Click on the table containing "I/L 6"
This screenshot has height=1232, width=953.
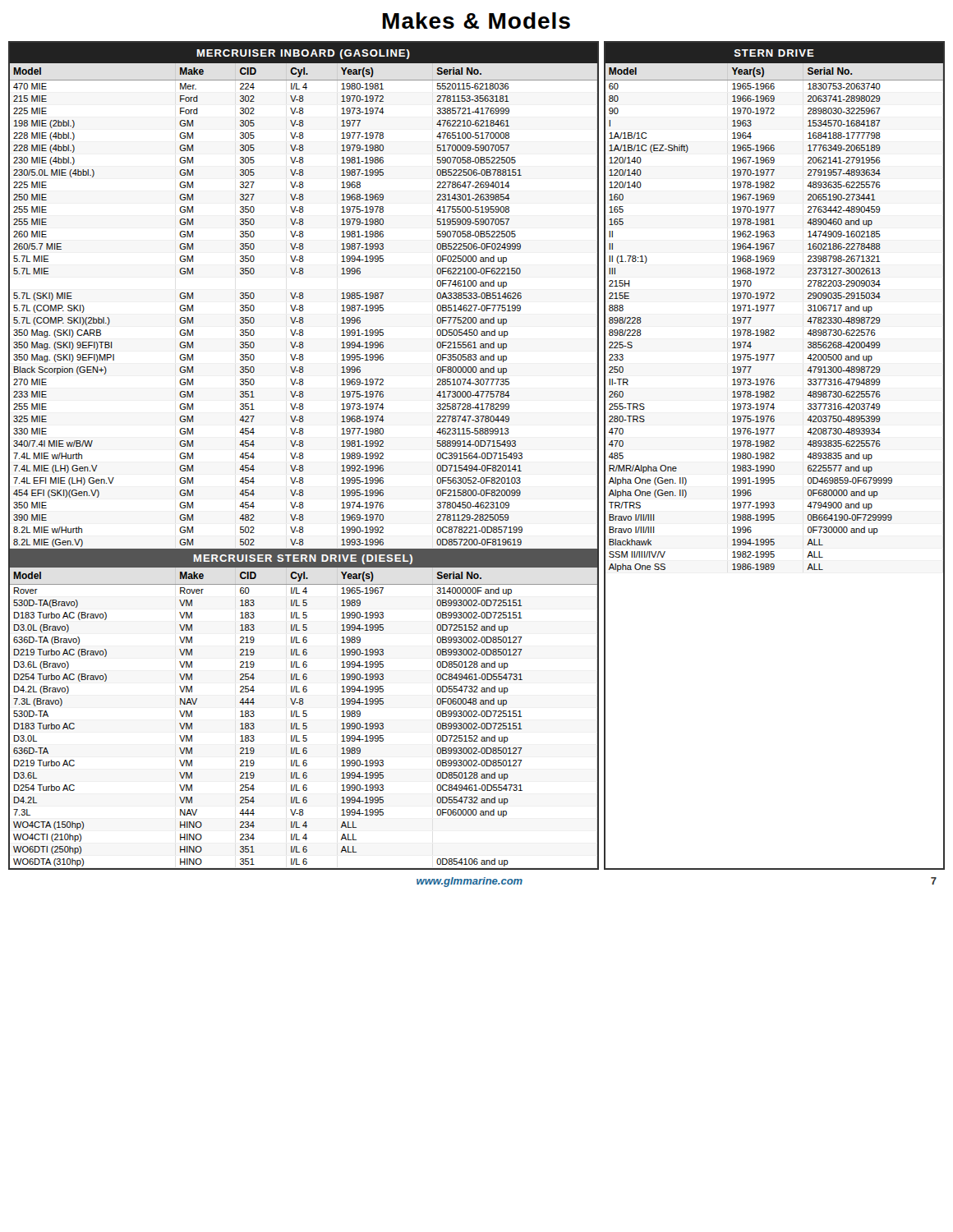coord(303,718)
